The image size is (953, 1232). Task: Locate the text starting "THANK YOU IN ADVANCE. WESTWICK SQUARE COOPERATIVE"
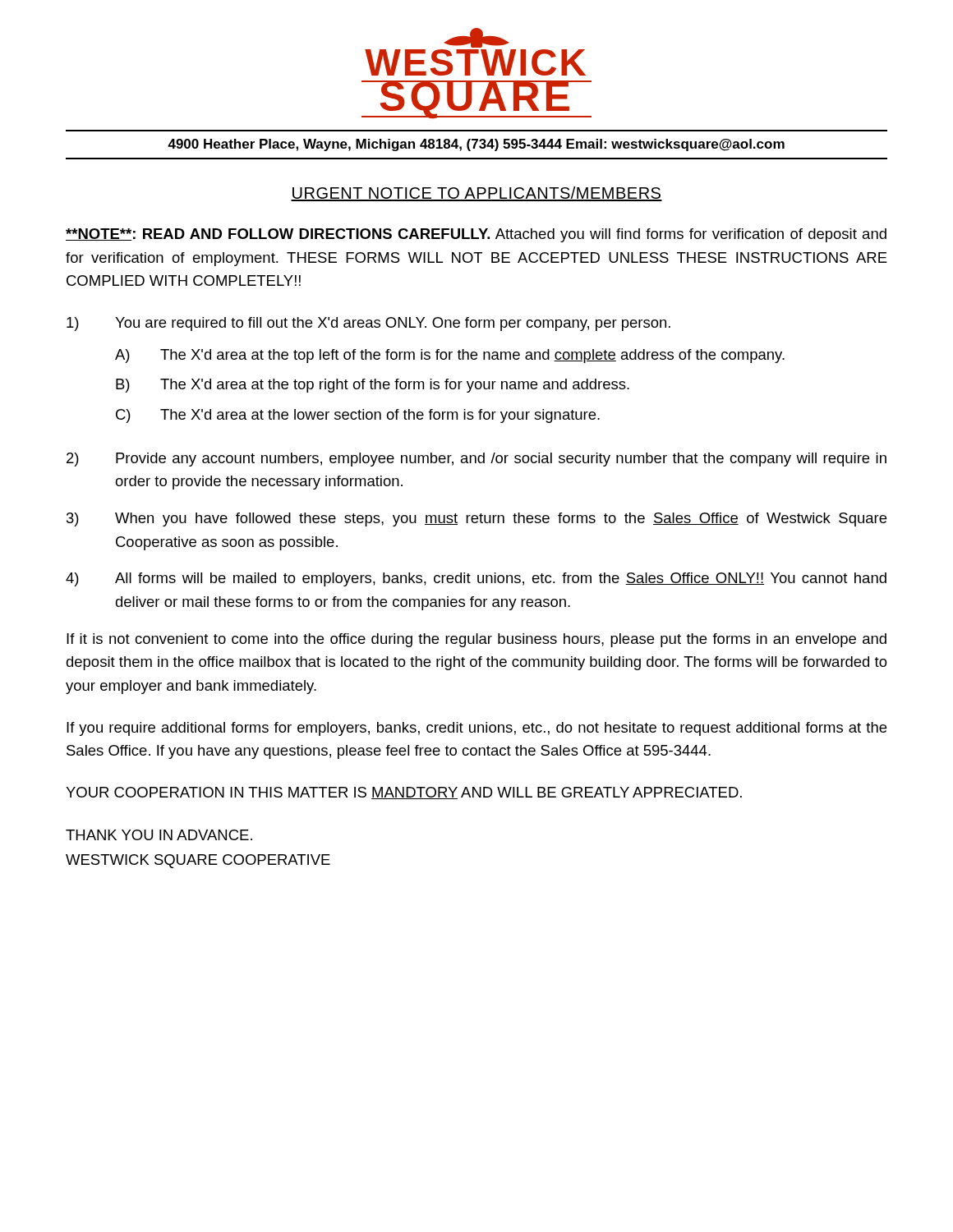[198, 847]
